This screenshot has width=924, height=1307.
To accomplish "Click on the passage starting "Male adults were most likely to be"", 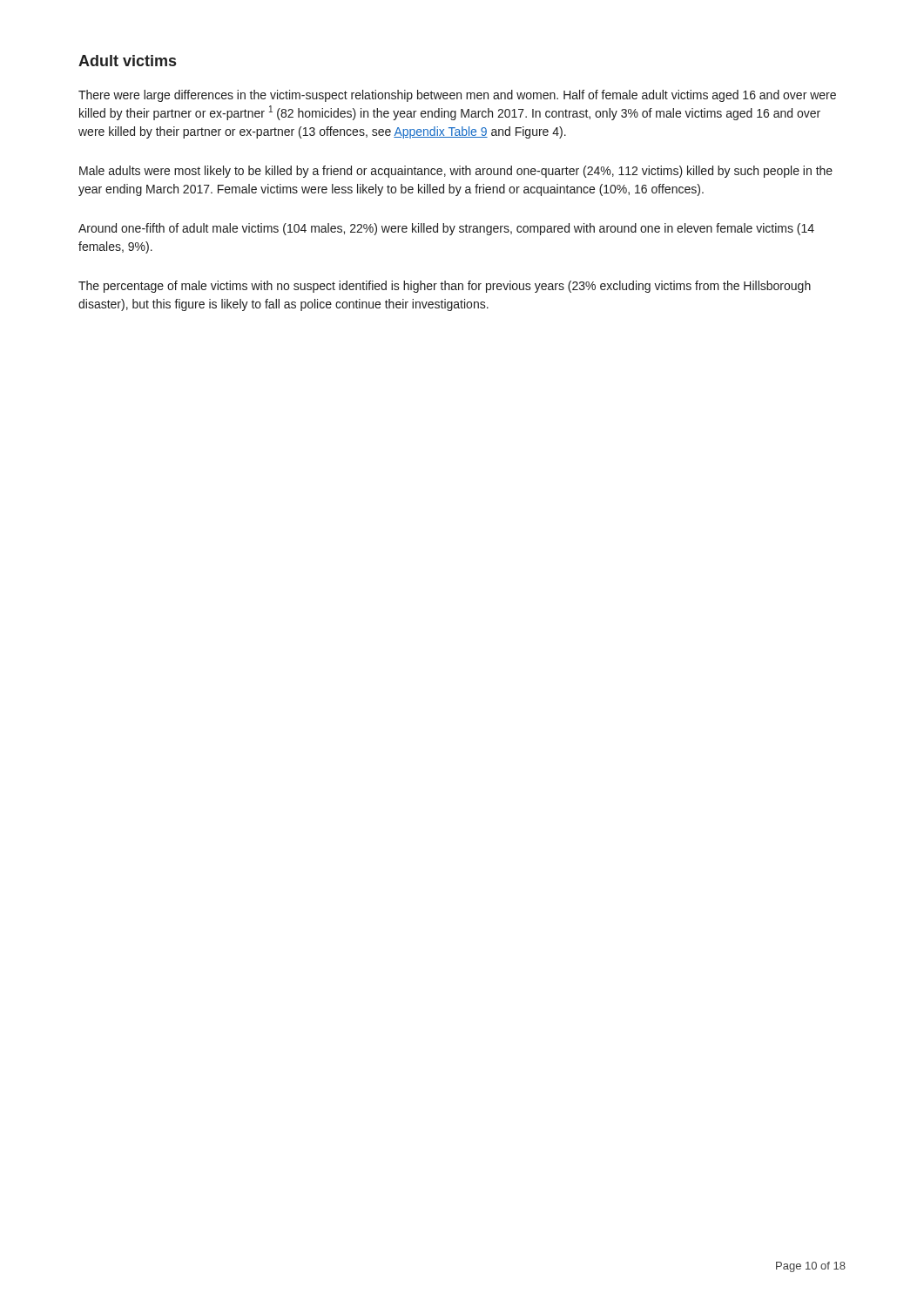I will click(456, 180).
